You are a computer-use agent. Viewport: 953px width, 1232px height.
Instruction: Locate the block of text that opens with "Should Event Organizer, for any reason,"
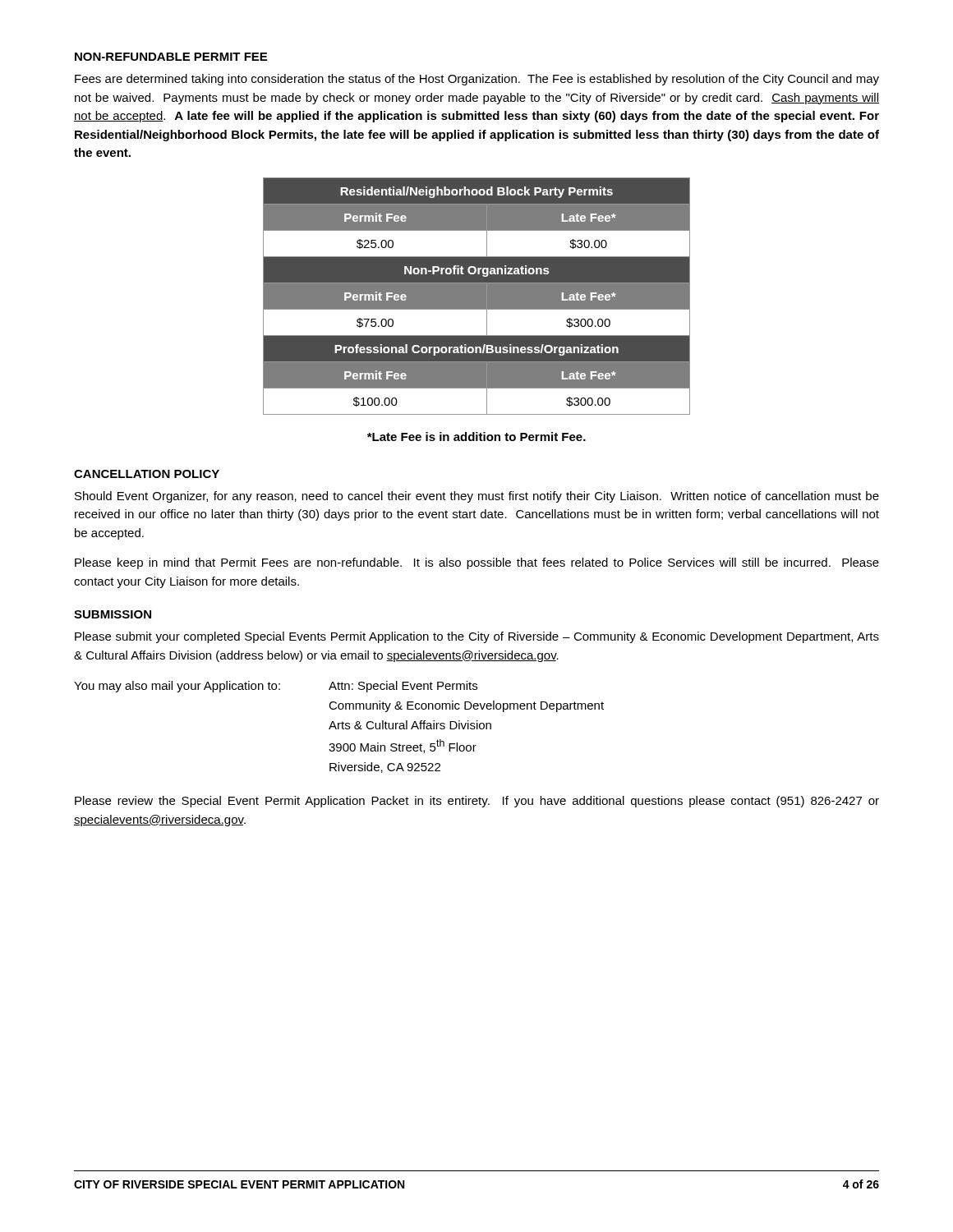click(476, 514)
